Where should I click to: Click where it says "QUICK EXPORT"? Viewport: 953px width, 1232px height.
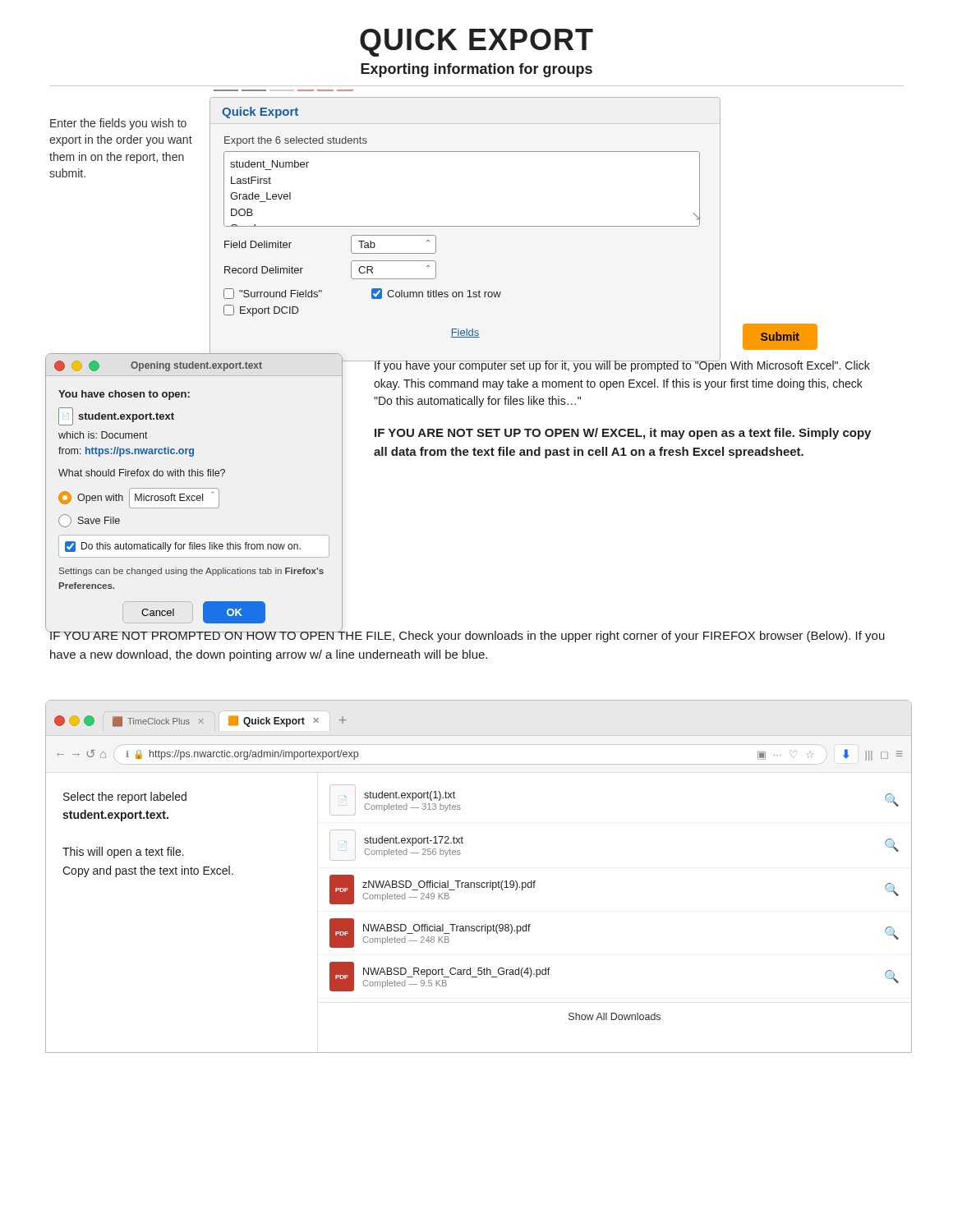click(476, 40)
